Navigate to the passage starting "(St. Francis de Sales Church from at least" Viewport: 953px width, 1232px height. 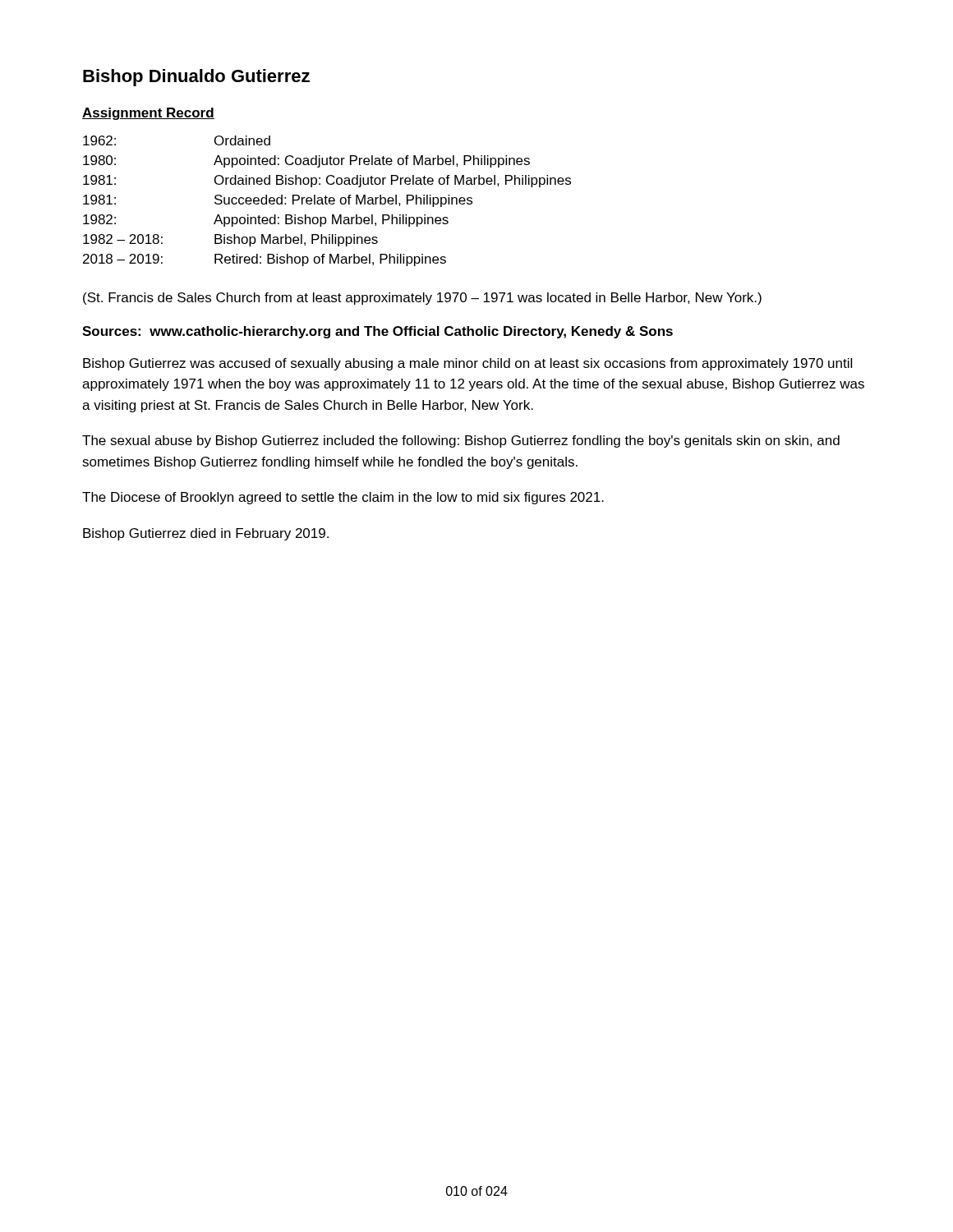422,298
